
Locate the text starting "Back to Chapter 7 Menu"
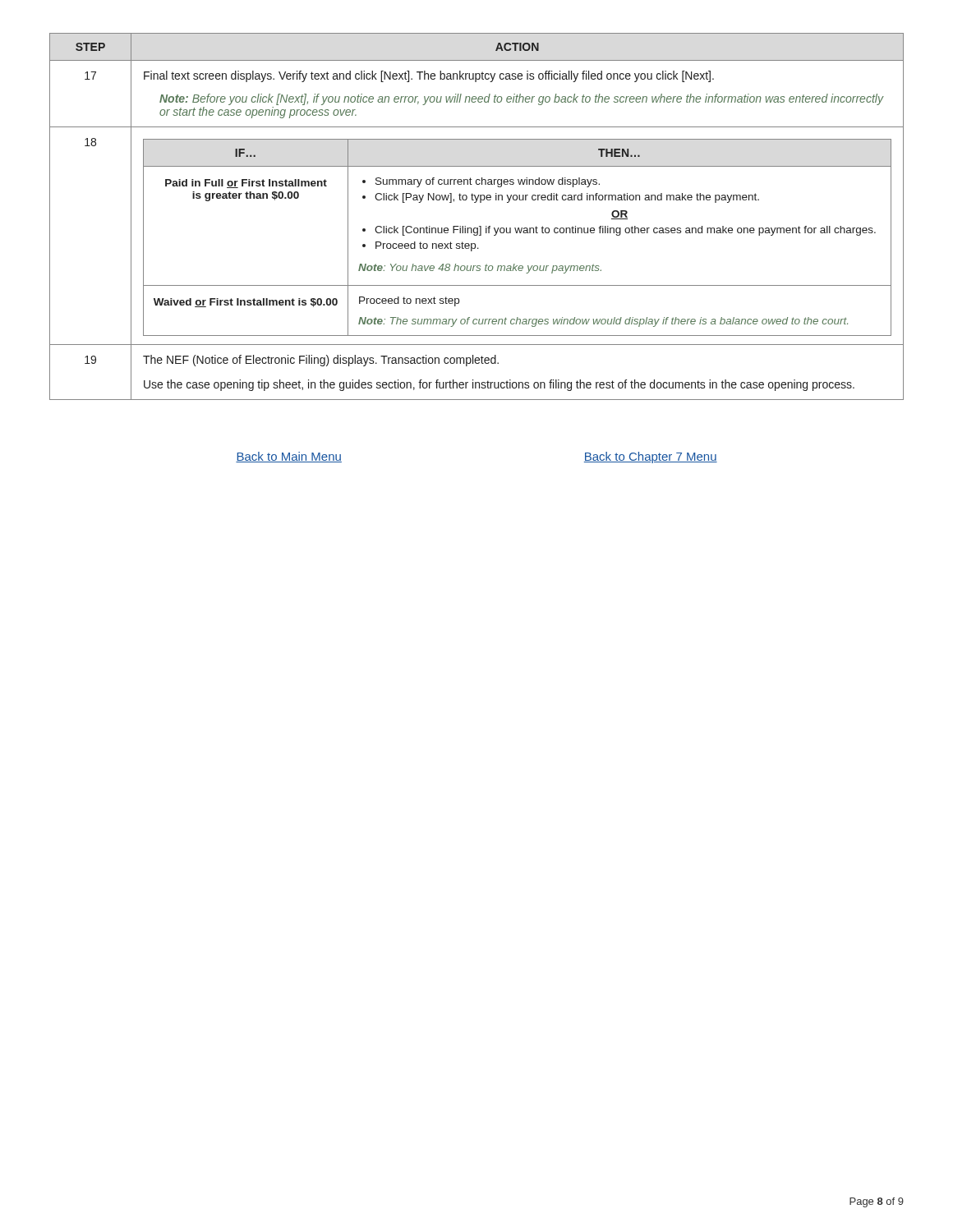tap(650, 456)
